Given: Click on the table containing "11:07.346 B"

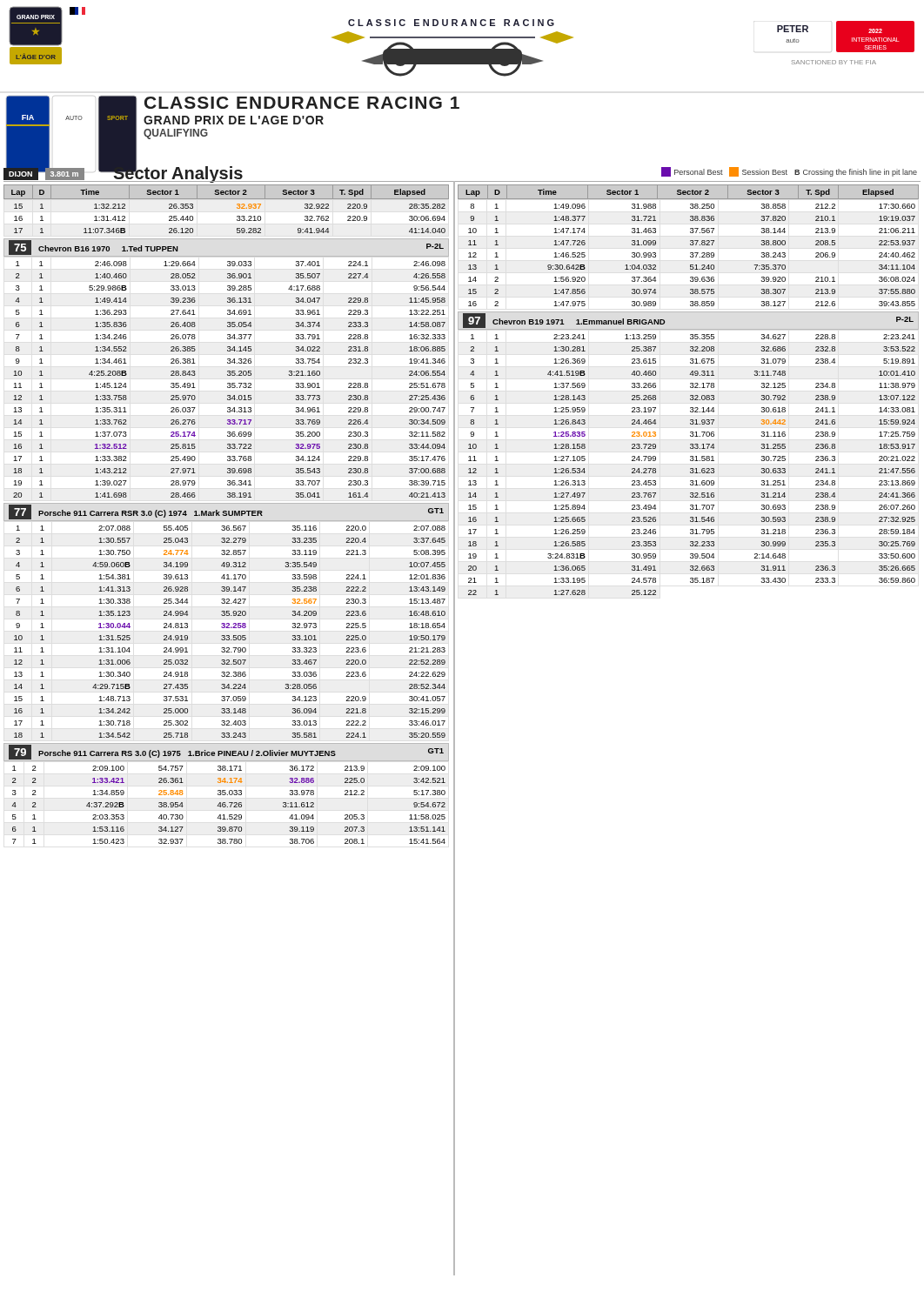Looking at the screenshot, I should pyautogui.click(x=226, y=218).
